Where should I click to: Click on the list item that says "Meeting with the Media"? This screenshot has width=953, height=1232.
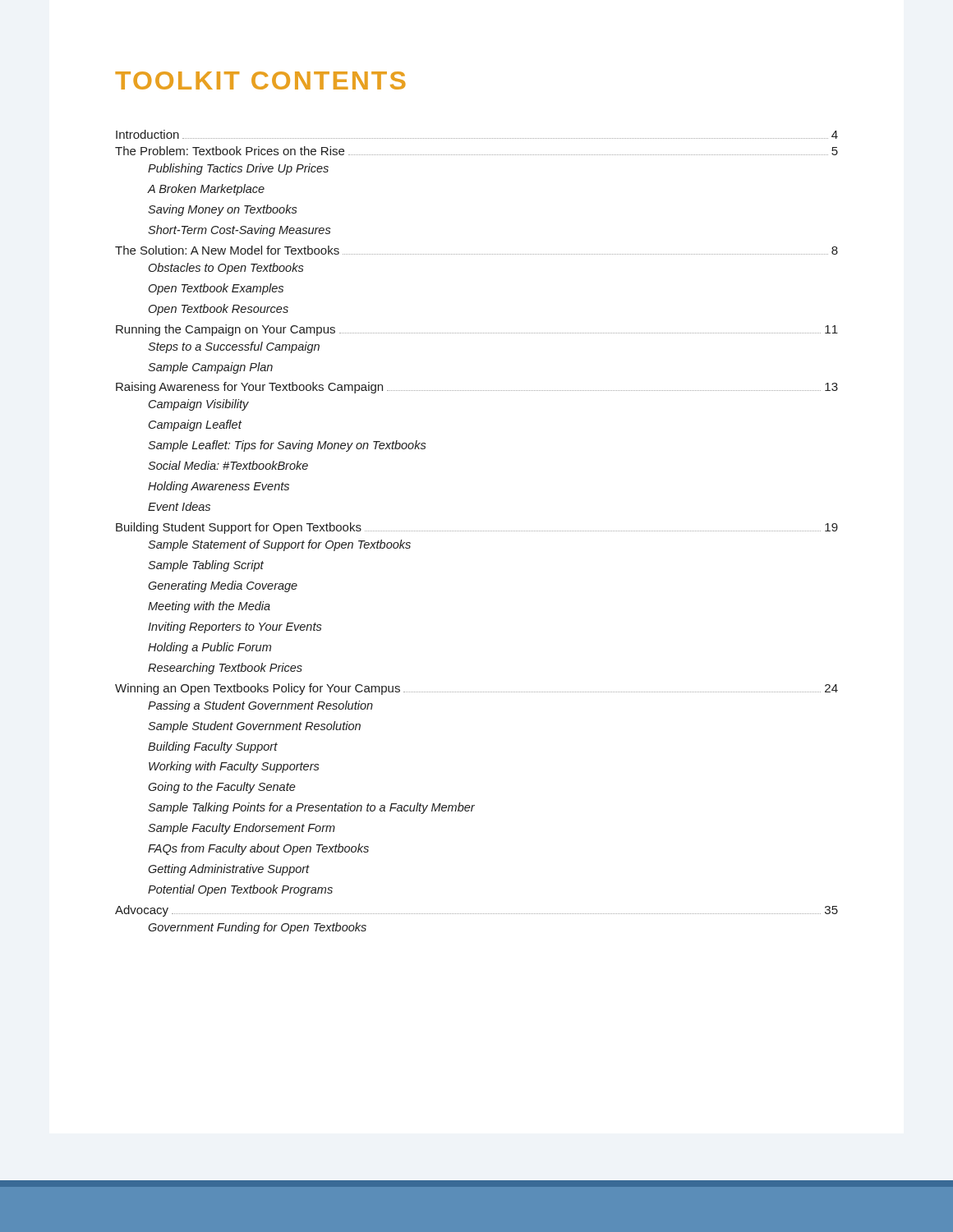(209, 606)
